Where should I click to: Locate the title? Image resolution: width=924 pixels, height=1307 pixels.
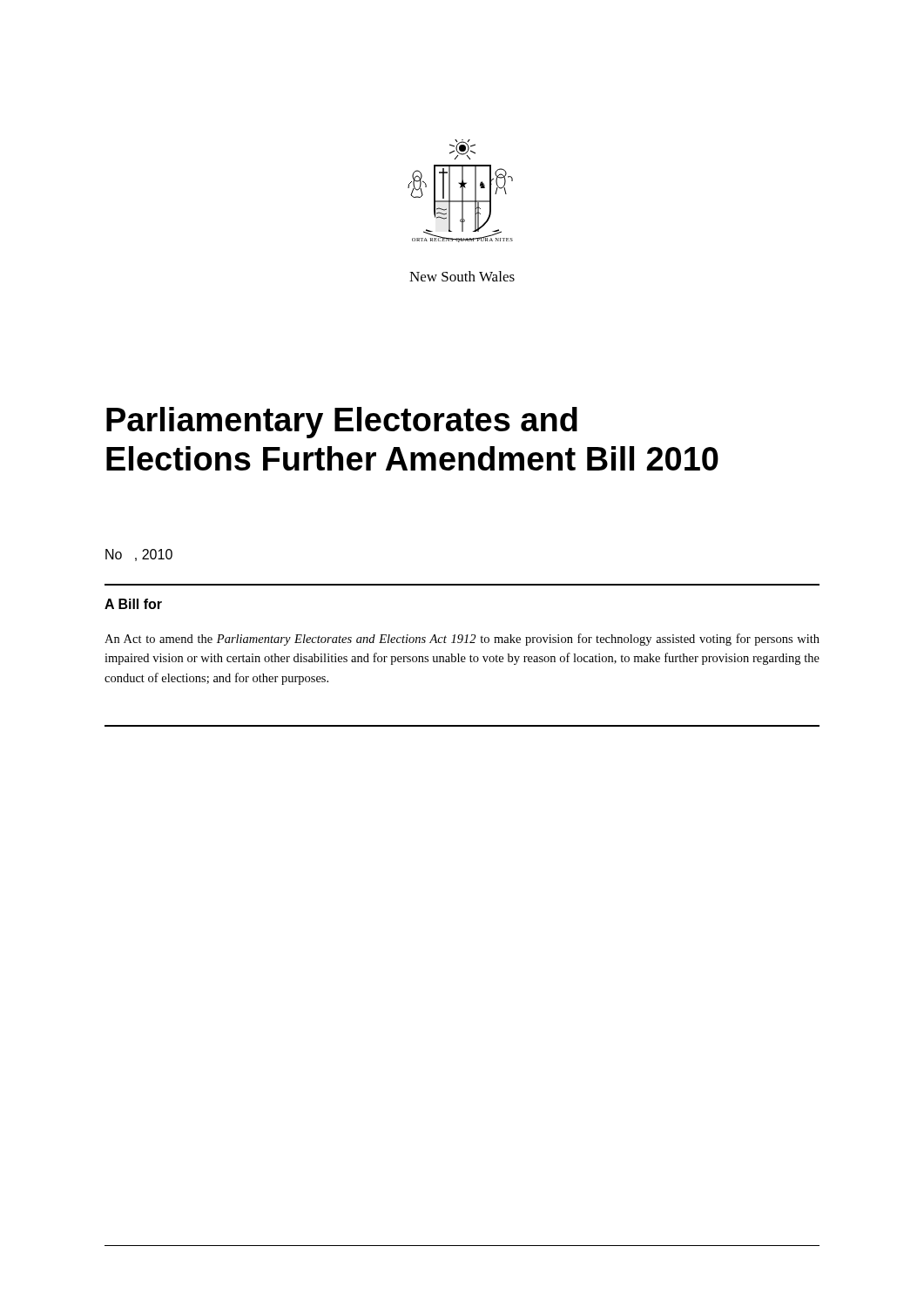412,439
